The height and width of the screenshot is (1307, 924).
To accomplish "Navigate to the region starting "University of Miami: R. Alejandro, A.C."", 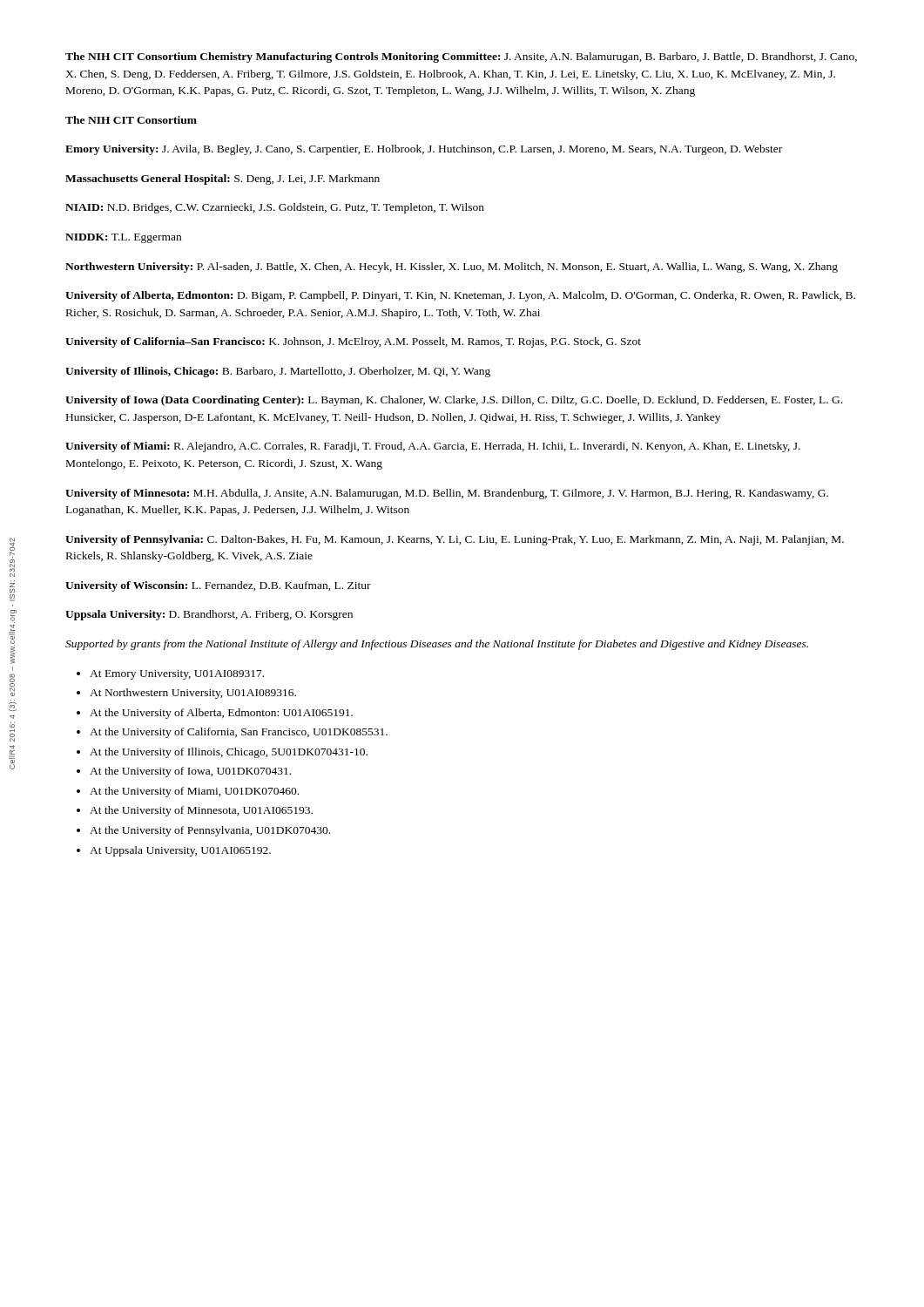I will [433, 455].
